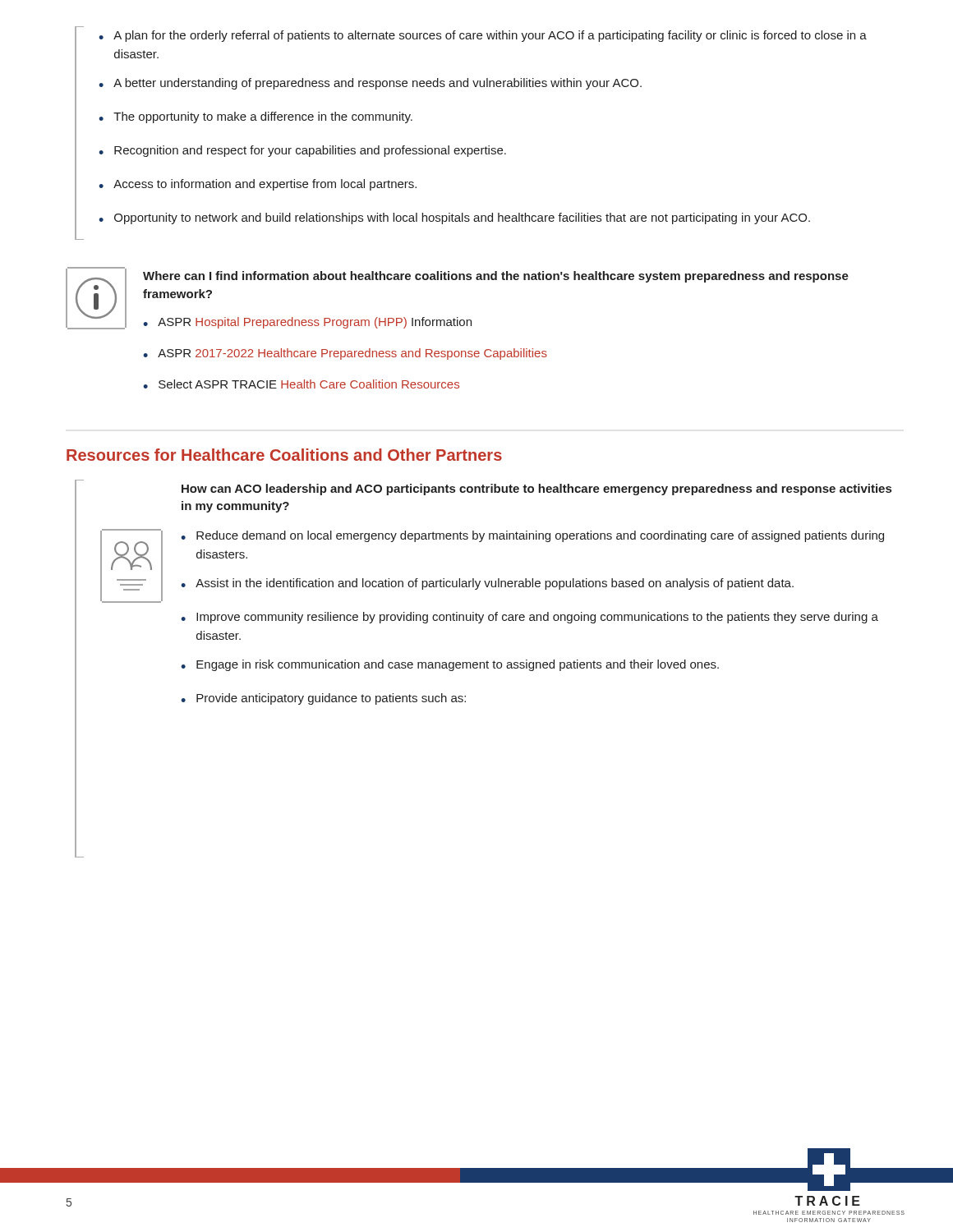
Task: Locate the section header that says "Resources for Healthcare"
Action: [x=284, y=455]
